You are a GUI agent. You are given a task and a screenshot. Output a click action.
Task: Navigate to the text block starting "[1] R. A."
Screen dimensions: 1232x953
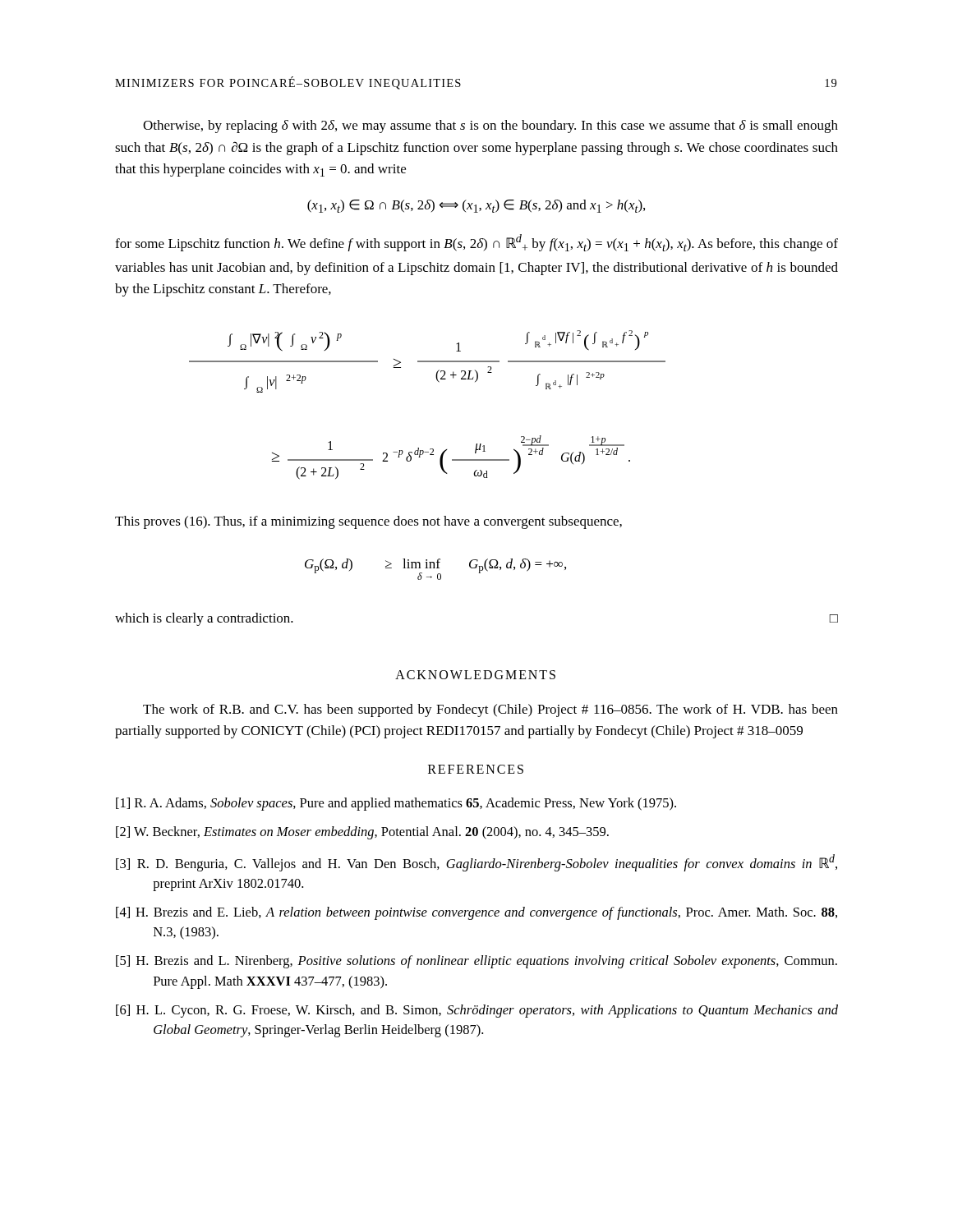point(396,803)
